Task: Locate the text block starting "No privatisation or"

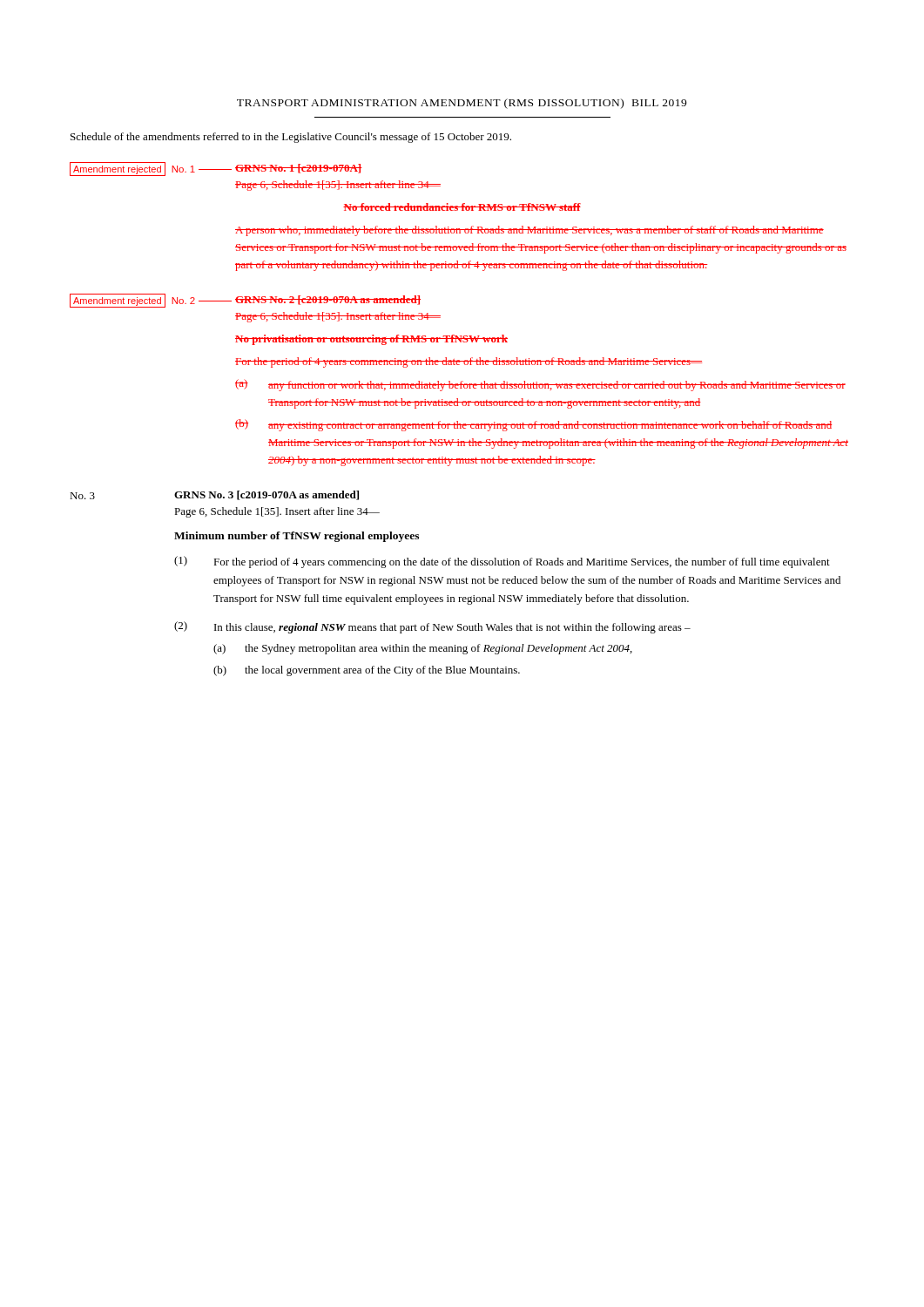Action: tap(371, 339)
